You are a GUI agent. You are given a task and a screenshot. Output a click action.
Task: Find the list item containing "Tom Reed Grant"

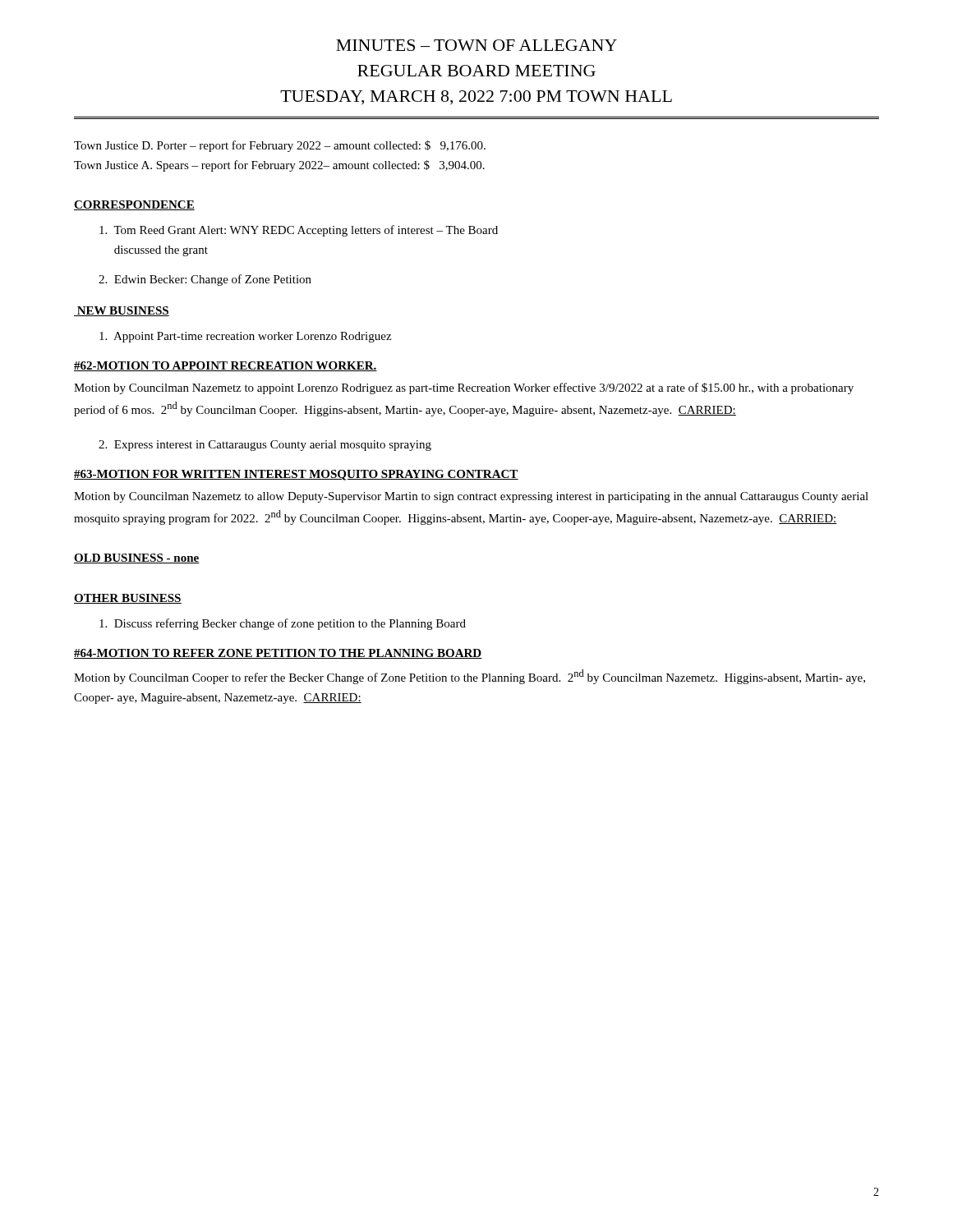(298, 240)
